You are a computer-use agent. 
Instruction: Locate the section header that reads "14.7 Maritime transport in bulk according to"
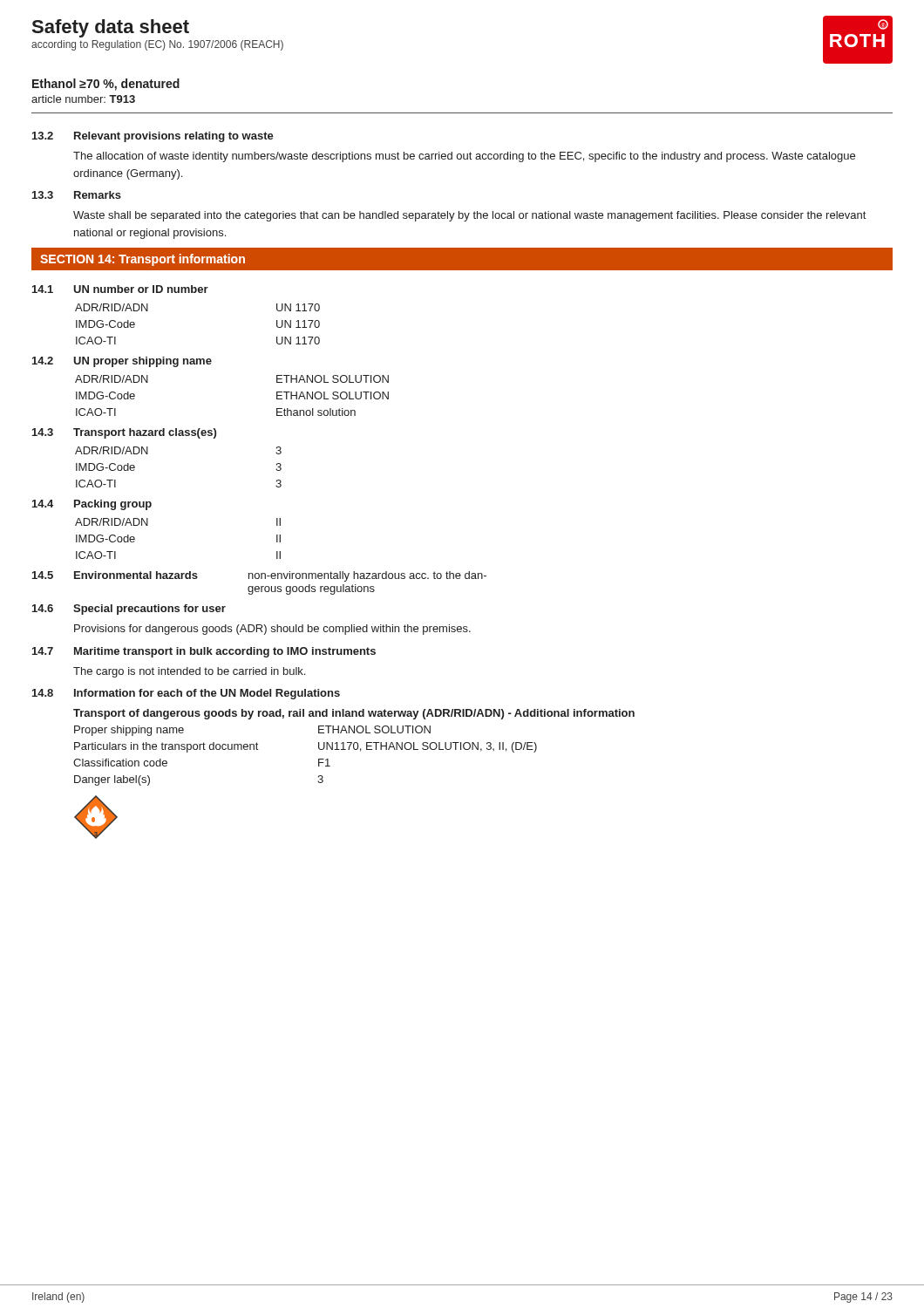click(x=204, y=650)
